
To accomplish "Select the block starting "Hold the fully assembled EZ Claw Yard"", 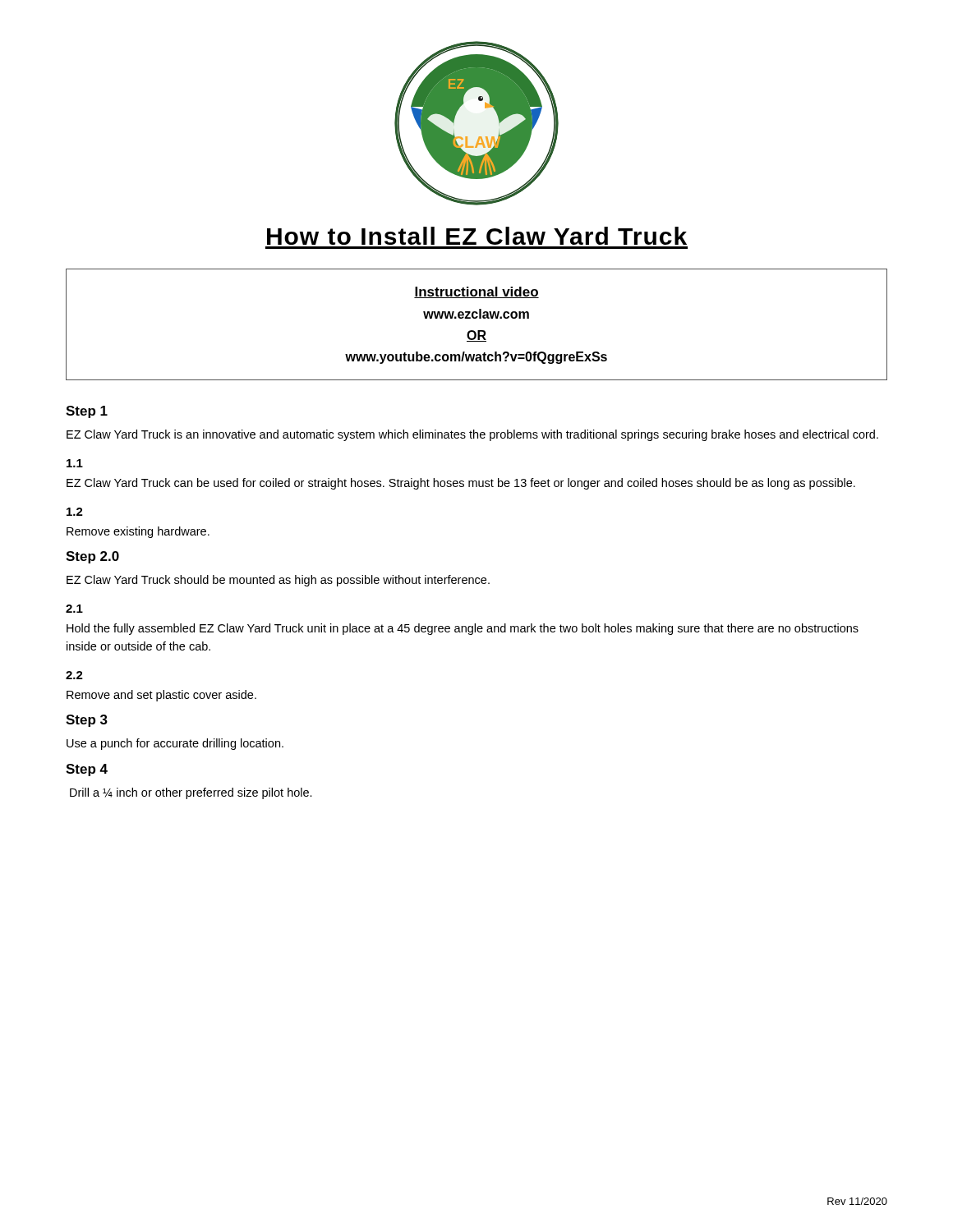I will coord(462,637).
